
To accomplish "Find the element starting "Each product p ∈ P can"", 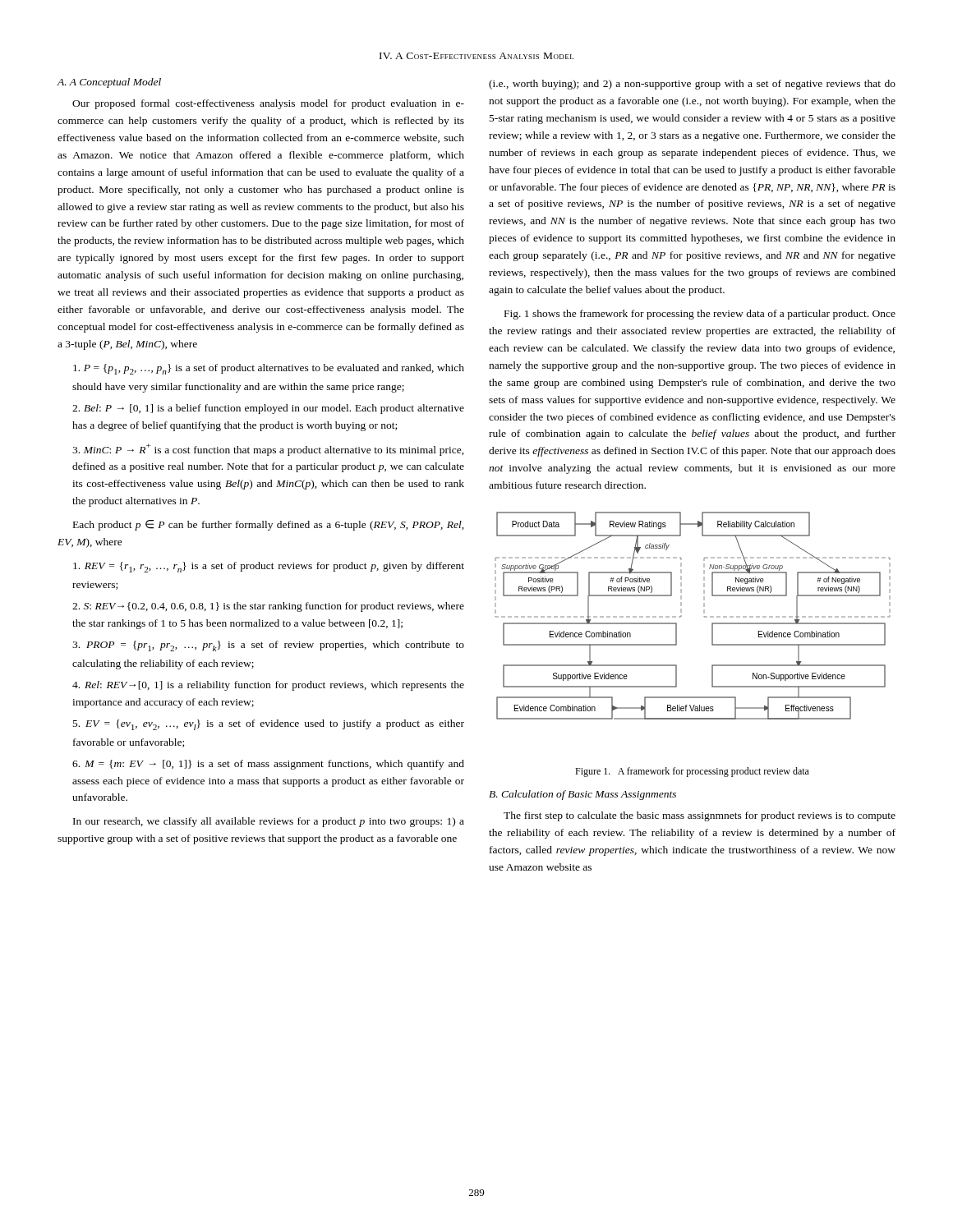I will point(261,534).
